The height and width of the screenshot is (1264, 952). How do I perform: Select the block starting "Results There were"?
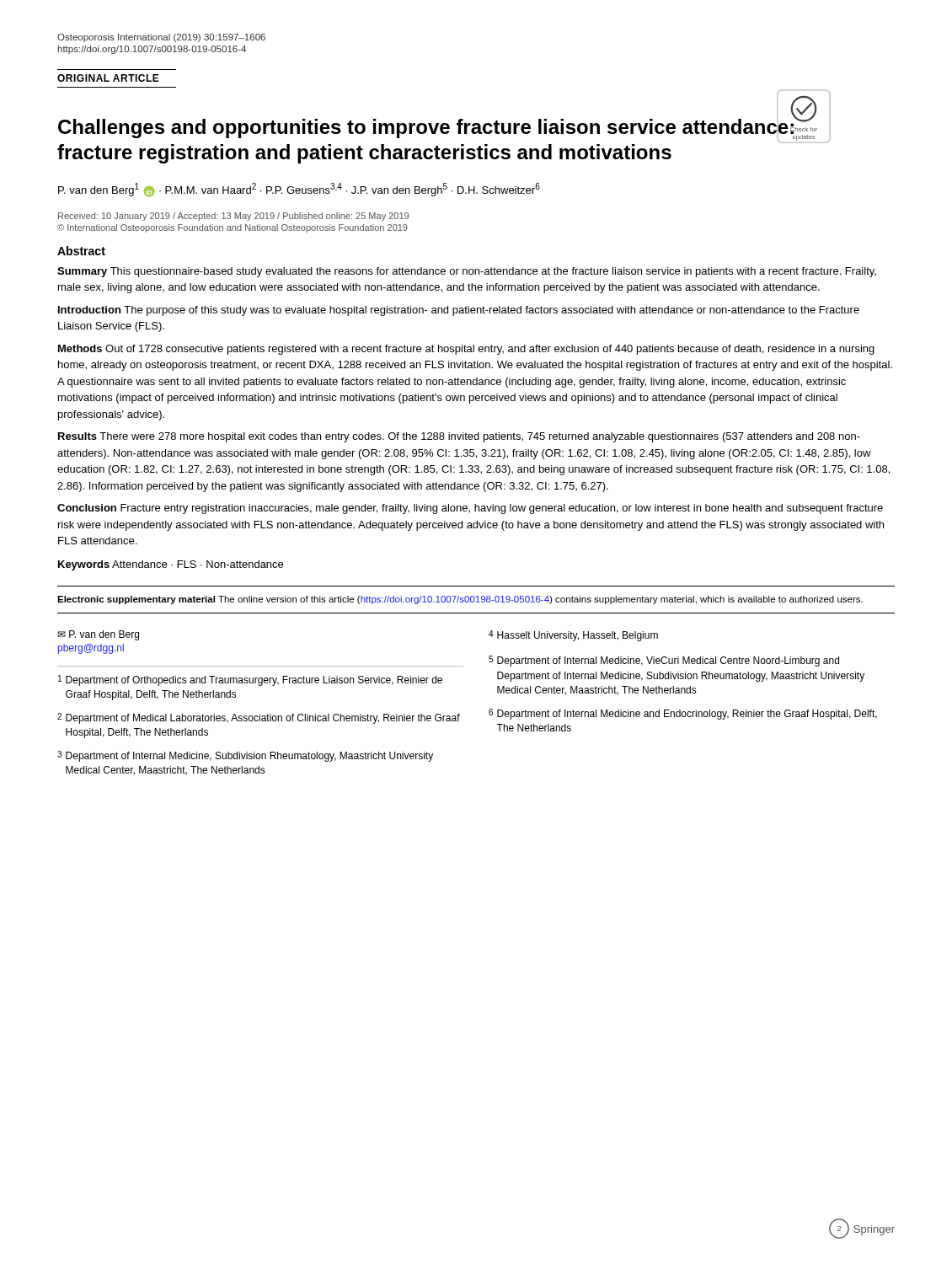pos(474,461)
